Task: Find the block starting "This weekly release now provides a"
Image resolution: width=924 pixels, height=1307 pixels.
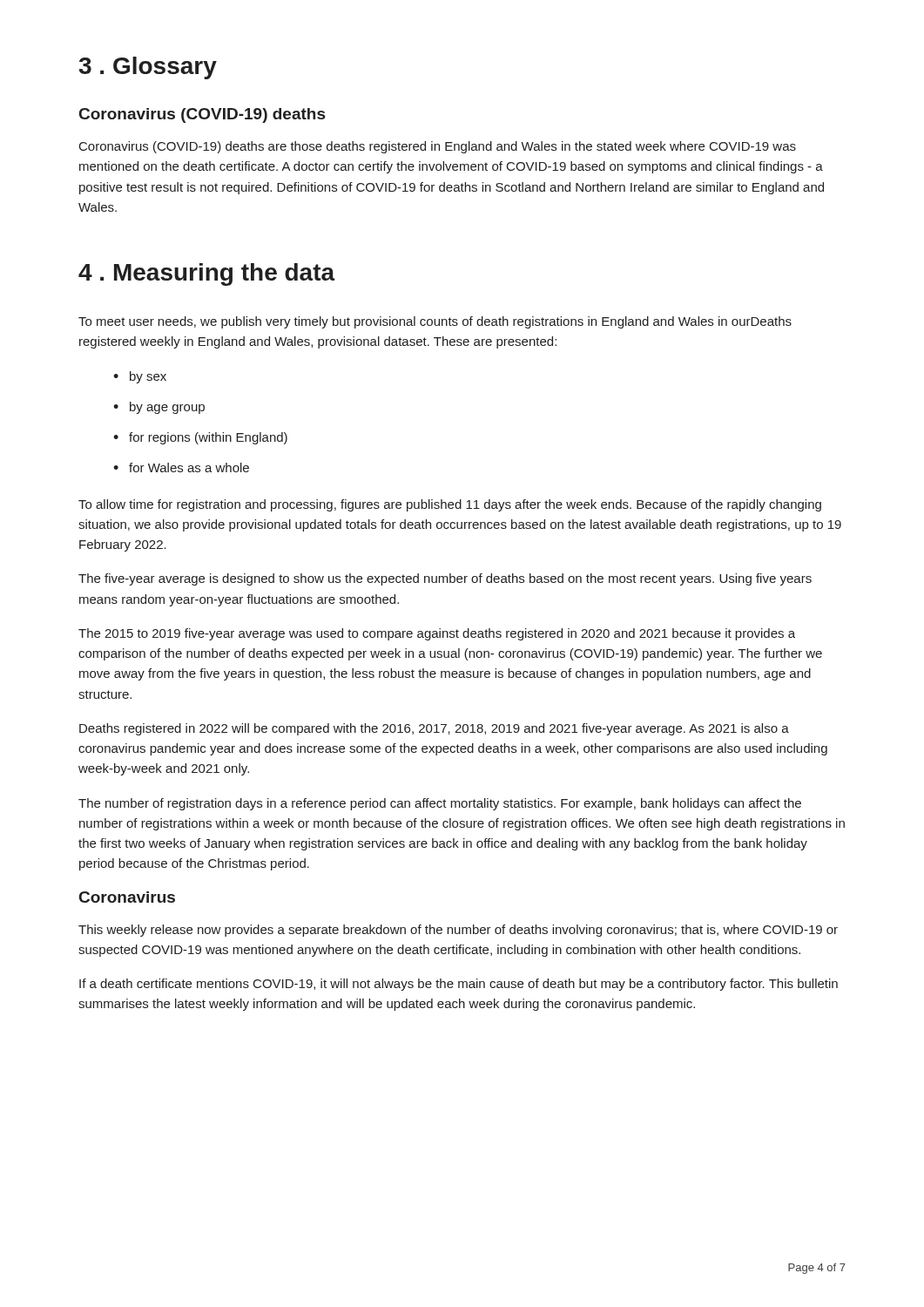Action: [x=458, y=939]
